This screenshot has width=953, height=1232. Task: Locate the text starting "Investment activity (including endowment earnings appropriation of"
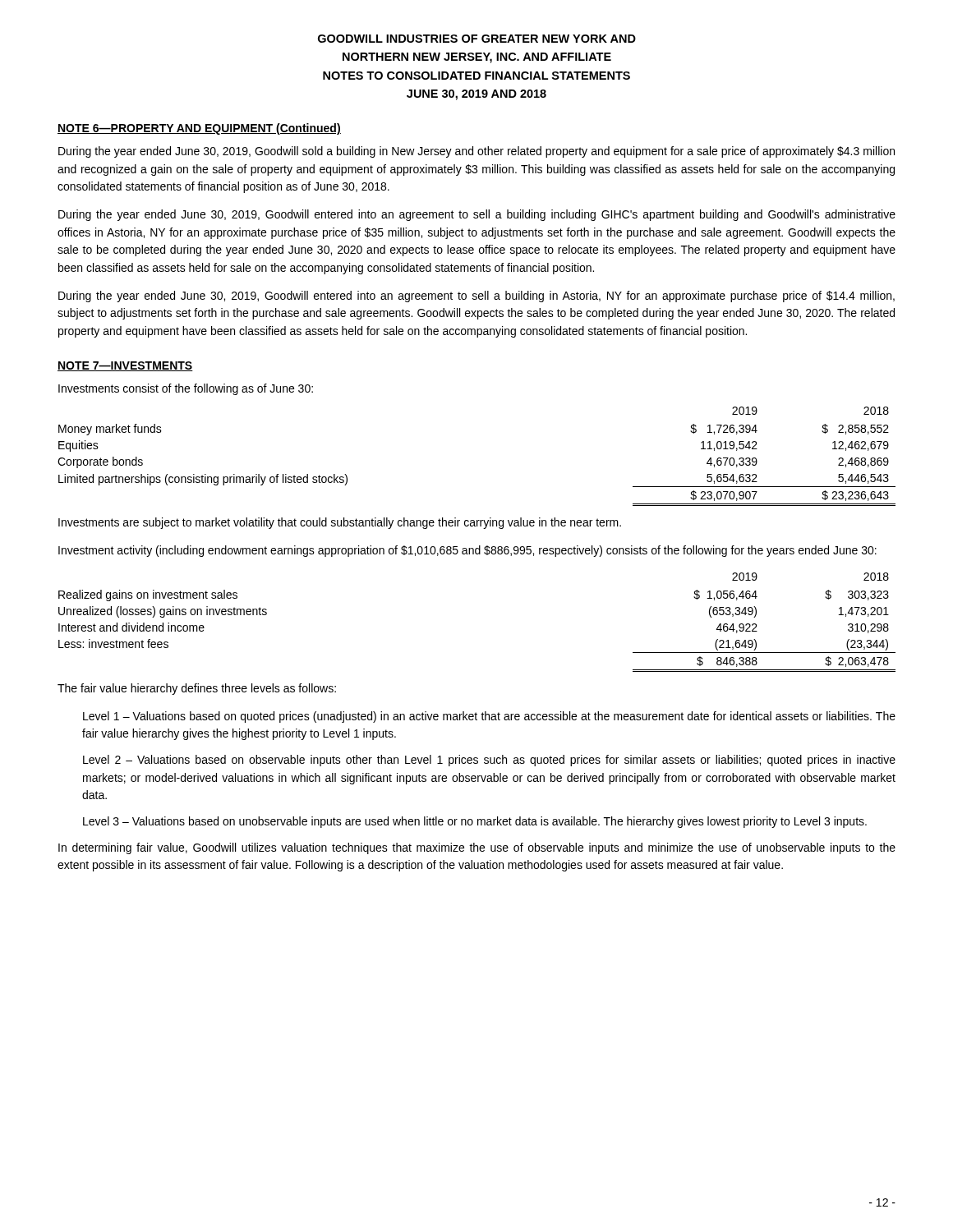point(467,550)
